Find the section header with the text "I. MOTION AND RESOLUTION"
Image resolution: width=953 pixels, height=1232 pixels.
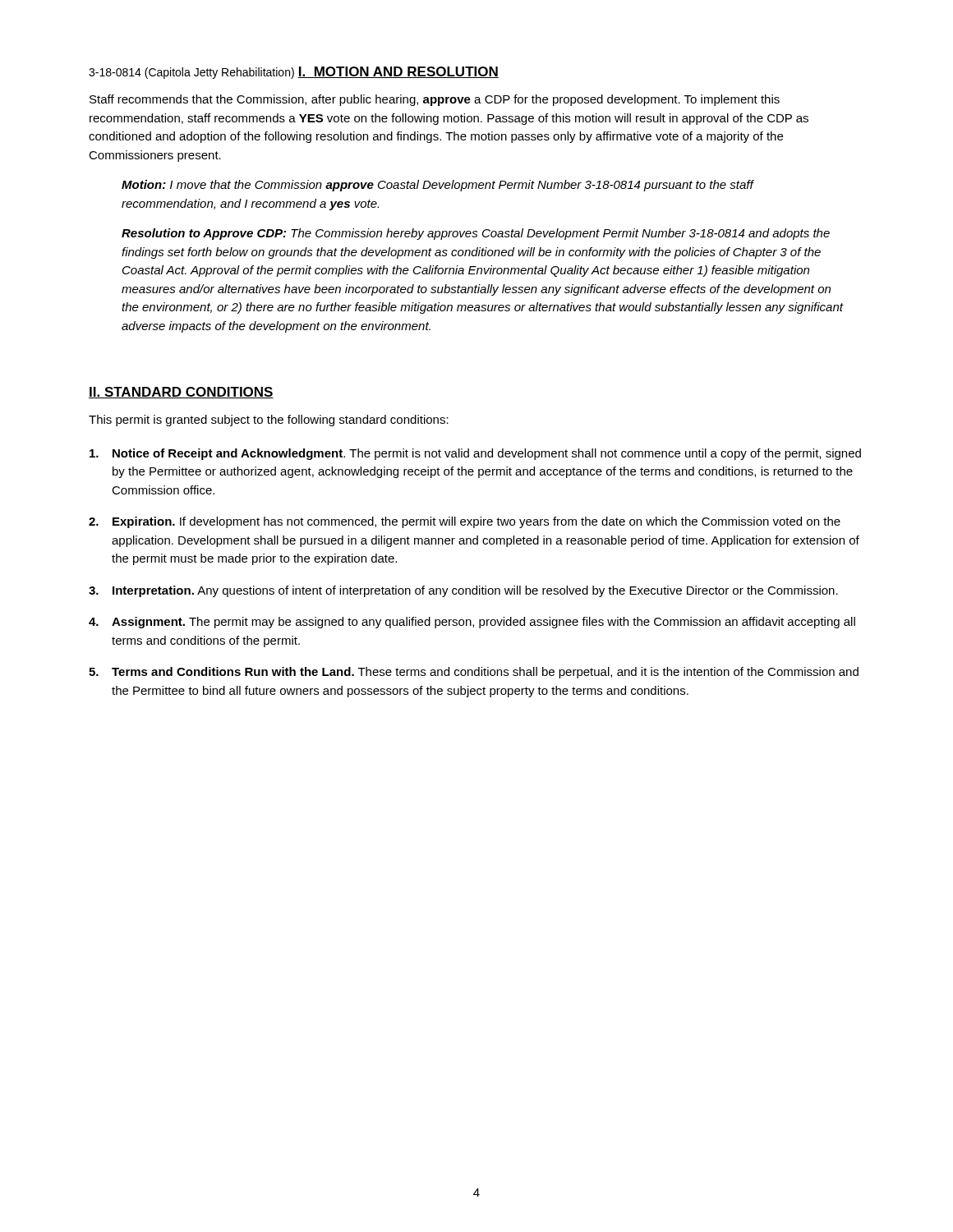coord(398,72)
